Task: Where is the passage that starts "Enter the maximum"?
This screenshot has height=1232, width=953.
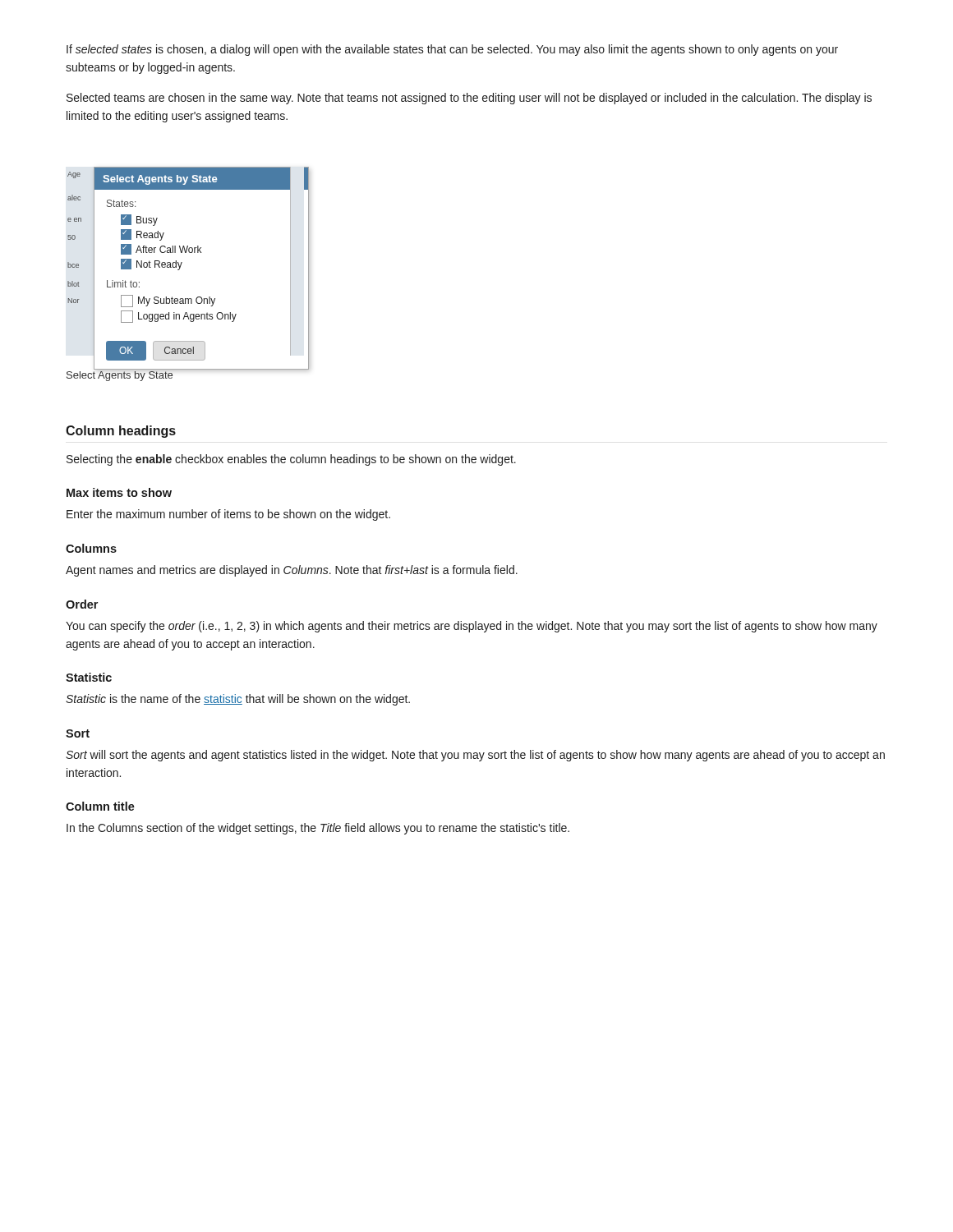Action: point(228,515)
